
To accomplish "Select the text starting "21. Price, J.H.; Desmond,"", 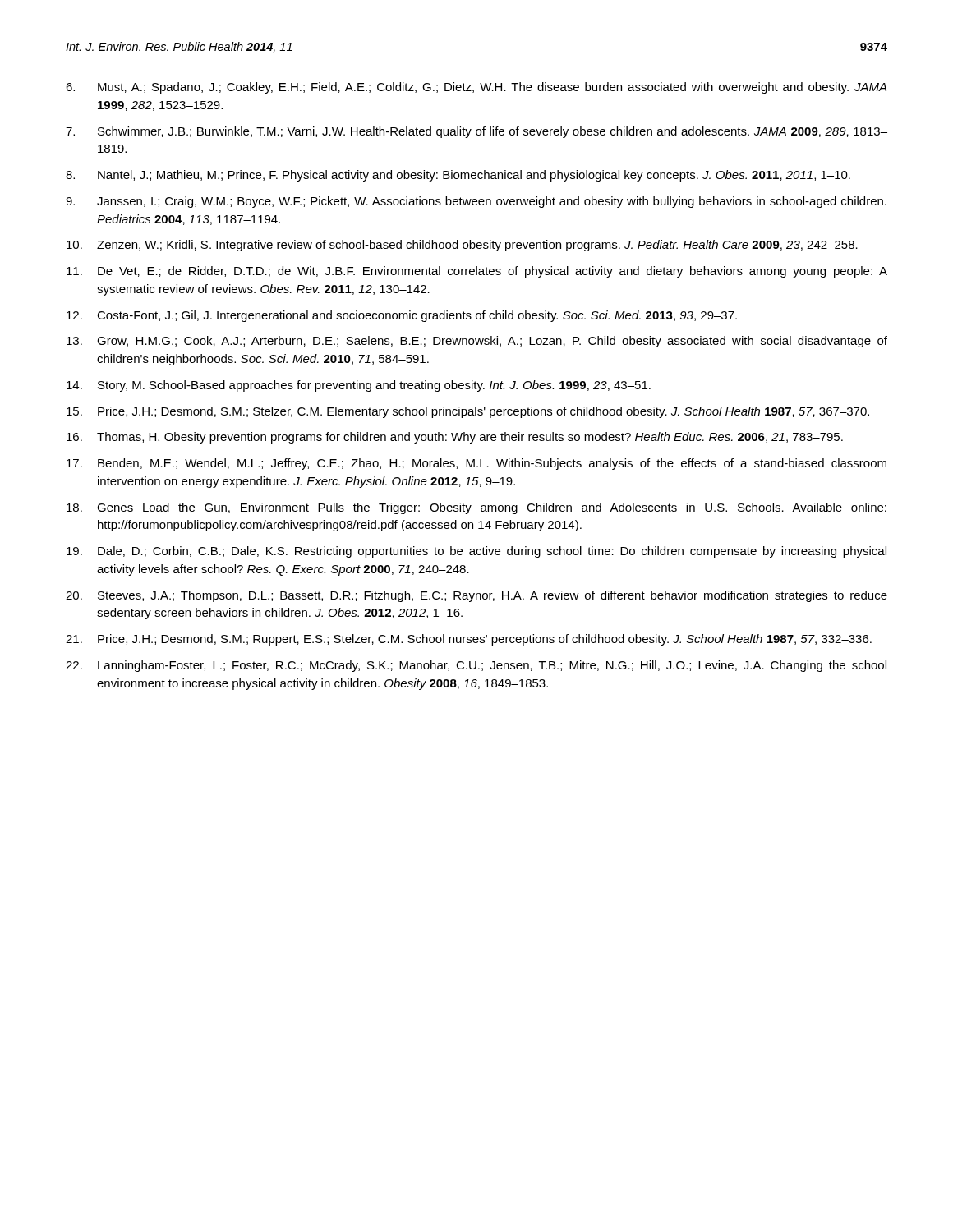I will (x=476, y=639).
